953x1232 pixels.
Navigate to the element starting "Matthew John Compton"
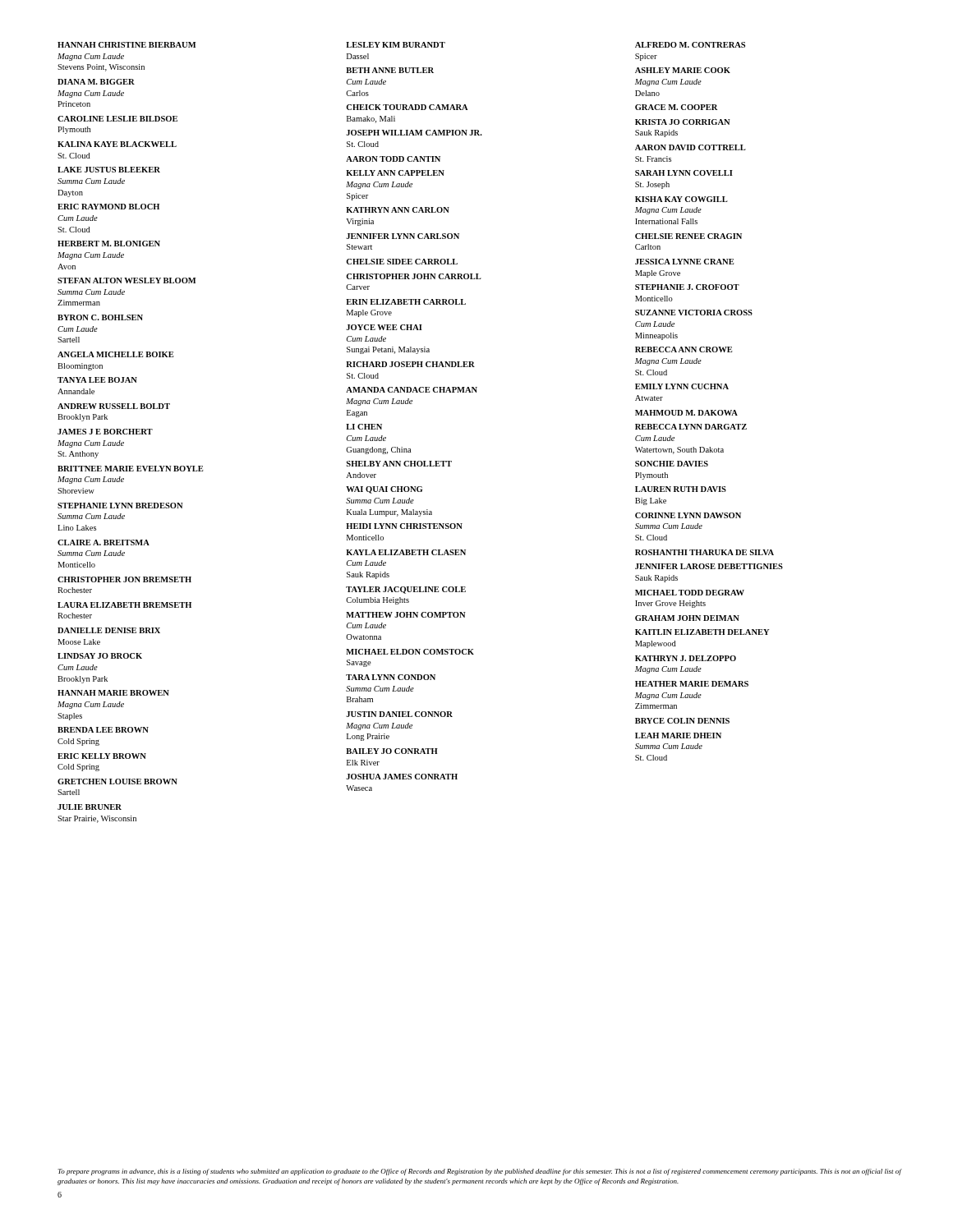pyautogui.click(x=406, y=615)
